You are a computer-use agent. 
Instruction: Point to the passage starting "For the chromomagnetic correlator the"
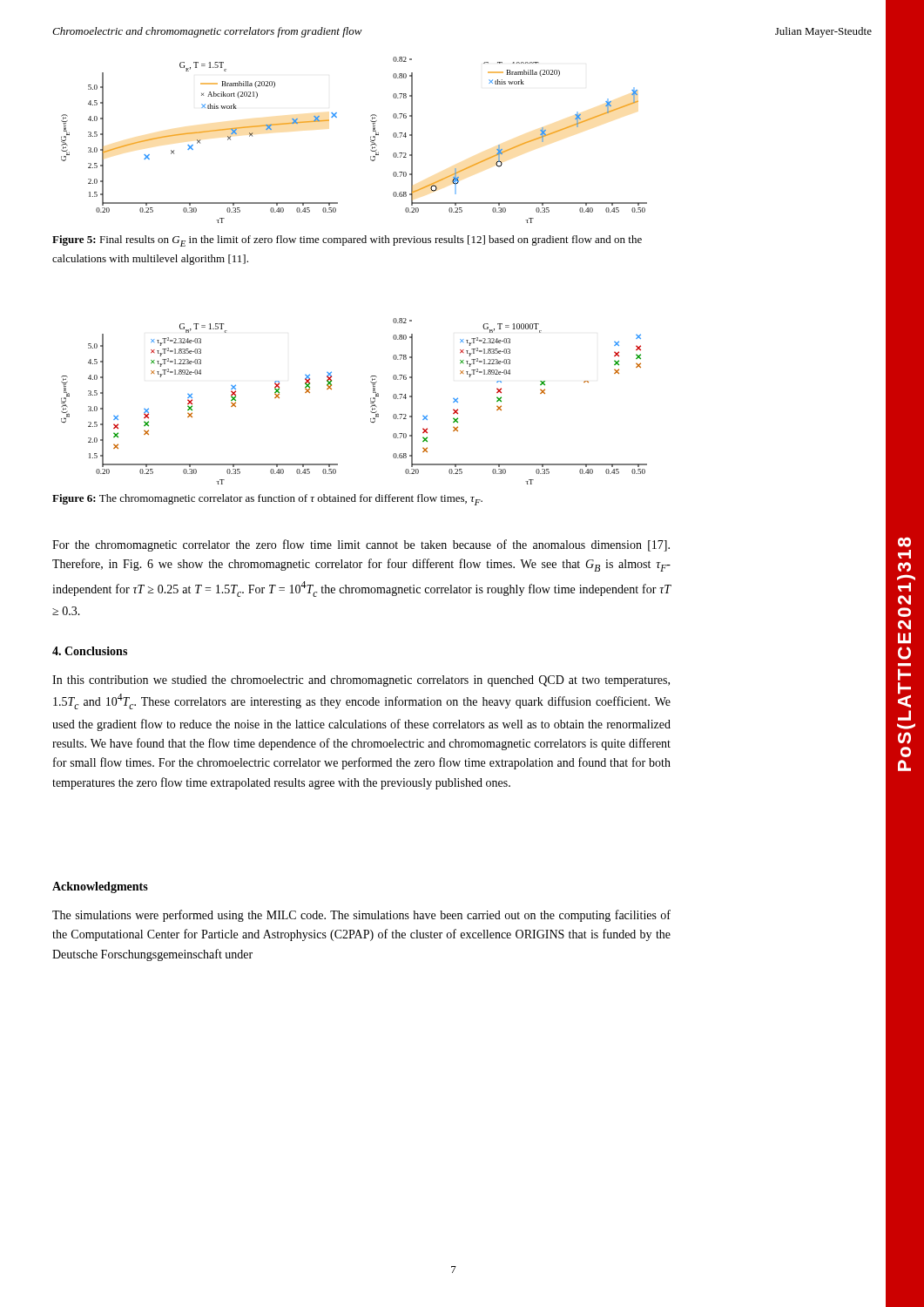361,578
